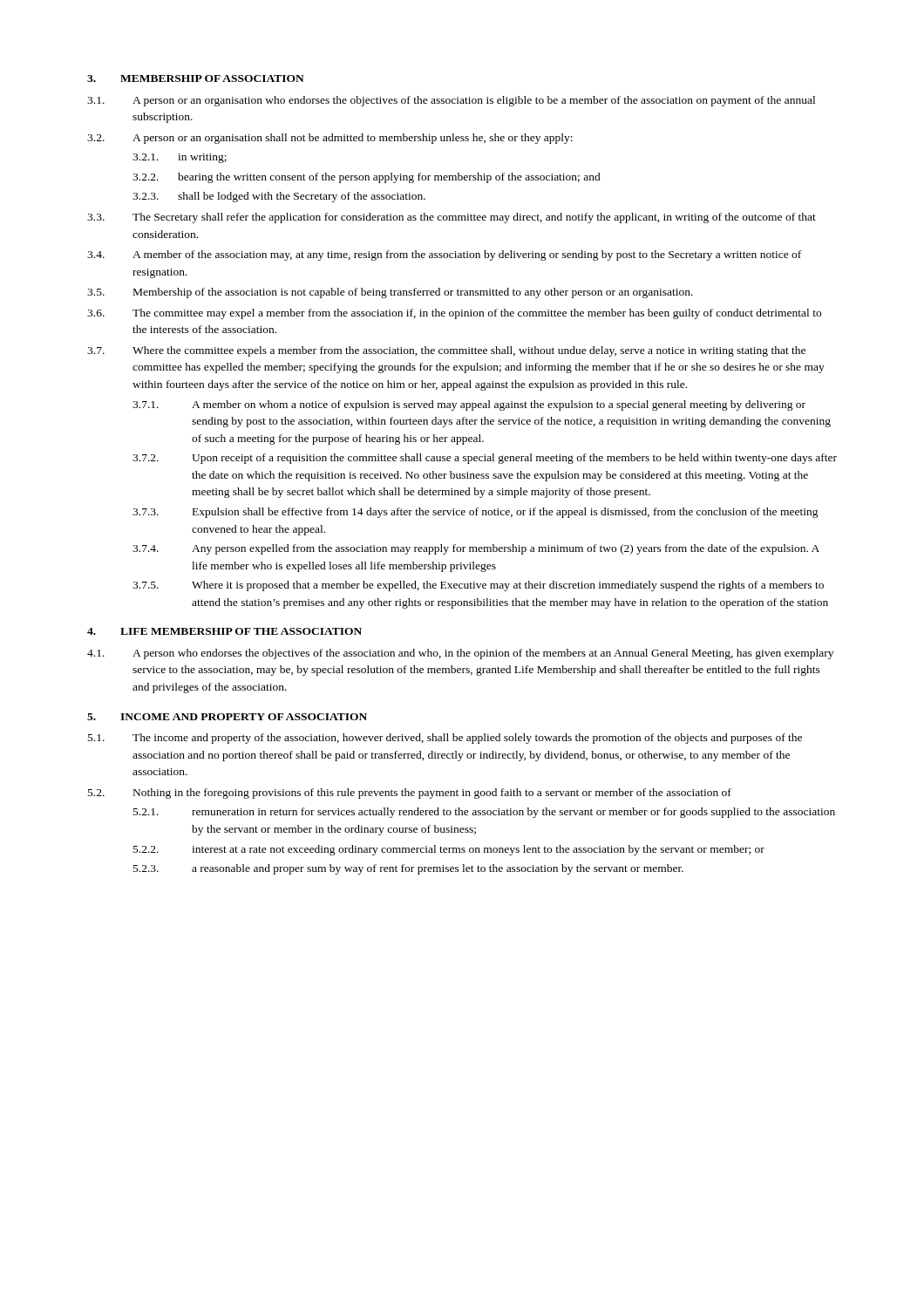924x1308 pixels.
Task: Click on the text block starting "4.1. A person who"
Action: click(462, 670)
